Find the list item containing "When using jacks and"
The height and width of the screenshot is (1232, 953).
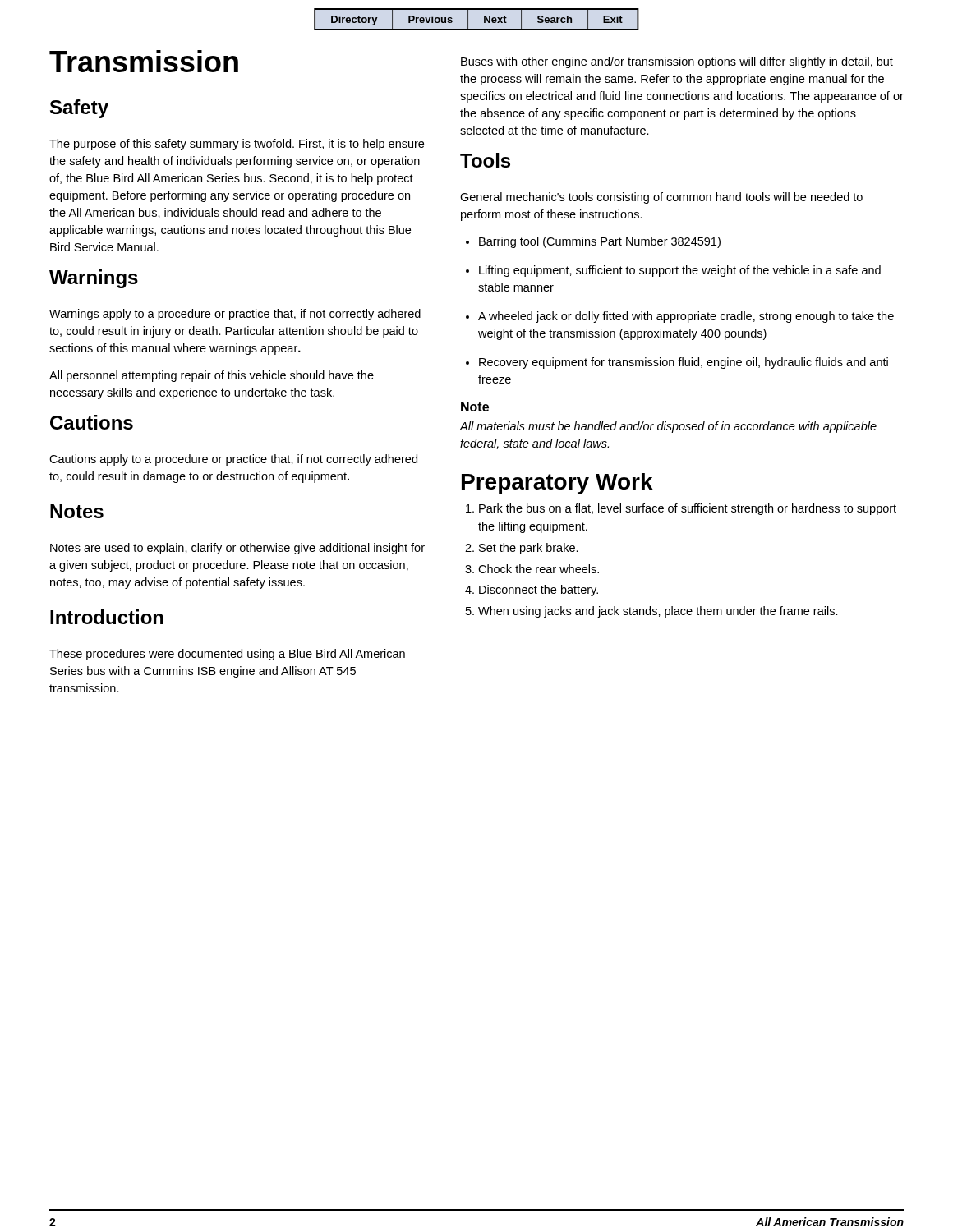point(658,611)
